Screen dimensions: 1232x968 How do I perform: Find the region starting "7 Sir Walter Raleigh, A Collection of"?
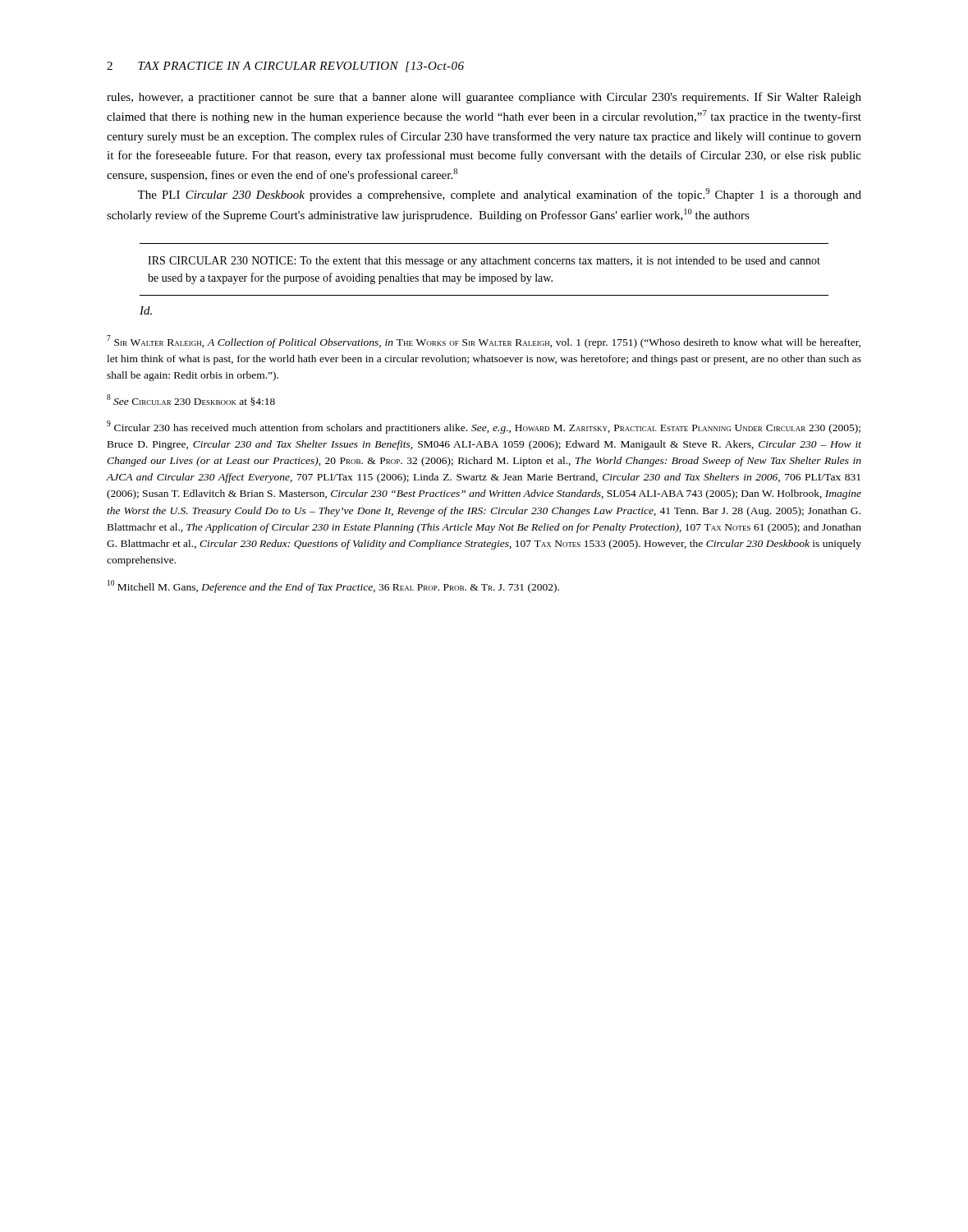point(484,358)
